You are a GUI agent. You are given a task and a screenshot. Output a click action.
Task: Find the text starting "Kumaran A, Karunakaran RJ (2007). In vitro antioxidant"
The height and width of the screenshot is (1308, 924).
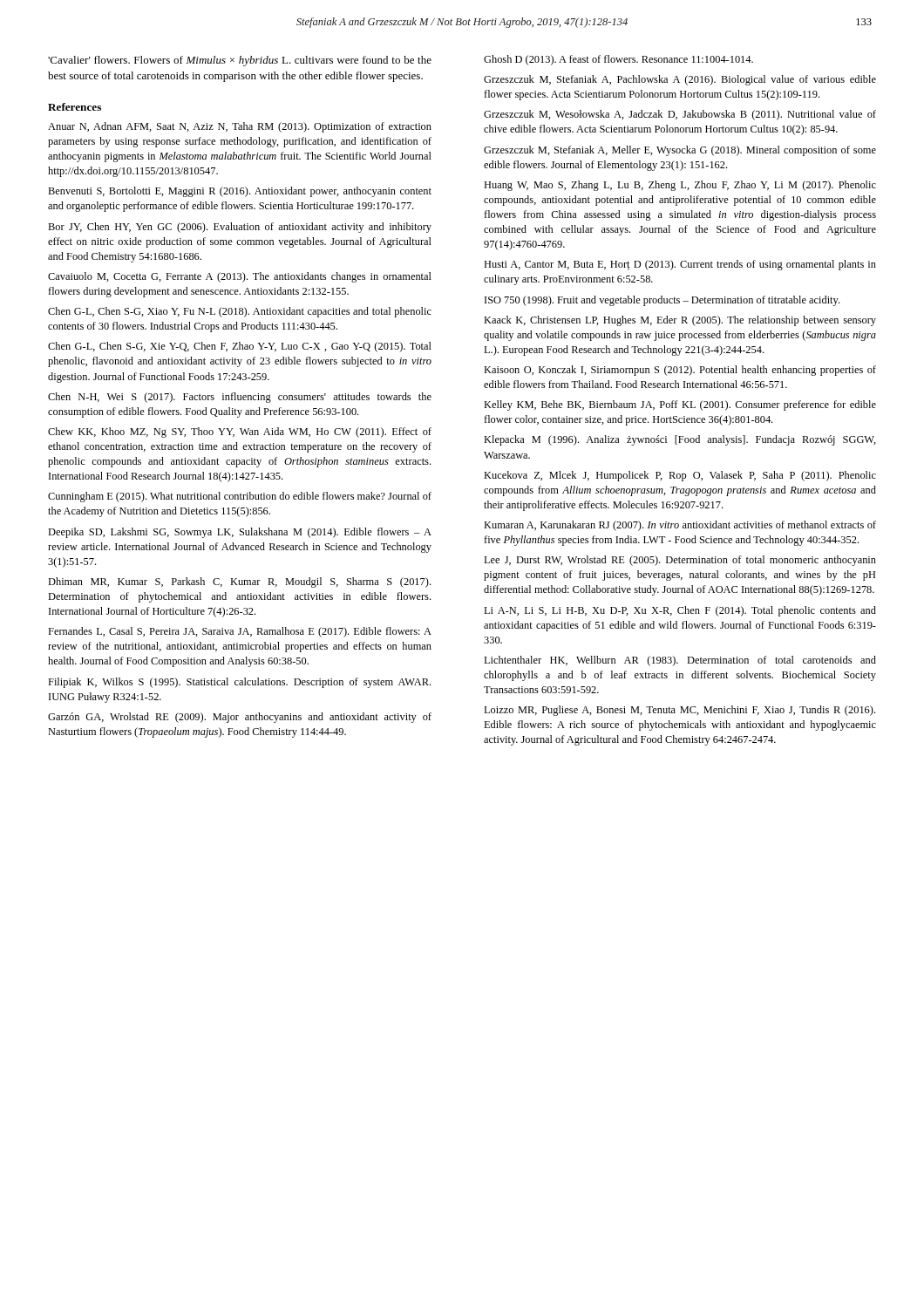tap(680, 532)
